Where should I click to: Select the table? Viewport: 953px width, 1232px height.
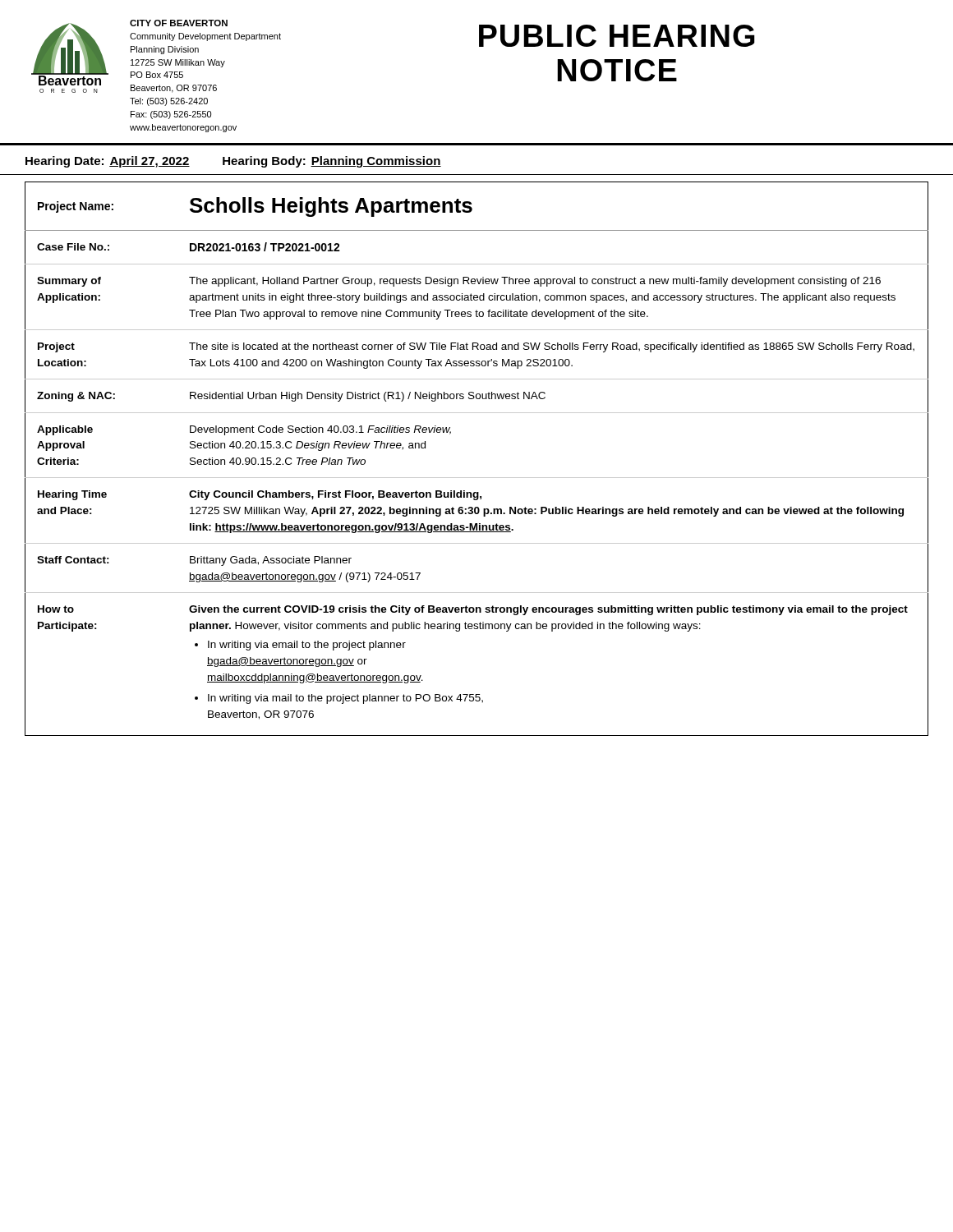476,459
